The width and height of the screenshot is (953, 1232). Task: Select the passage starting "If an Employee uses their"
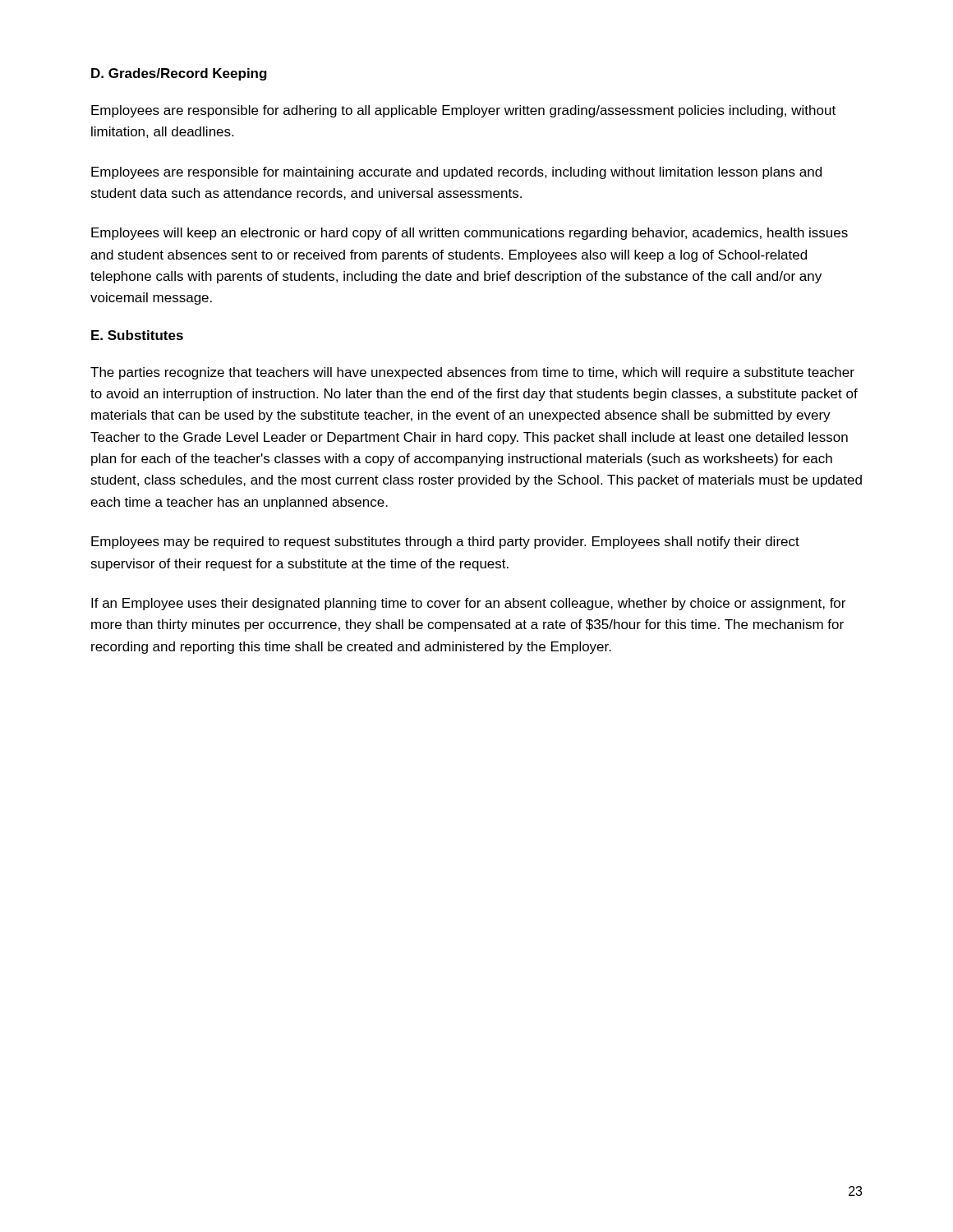tap(468, 625)
